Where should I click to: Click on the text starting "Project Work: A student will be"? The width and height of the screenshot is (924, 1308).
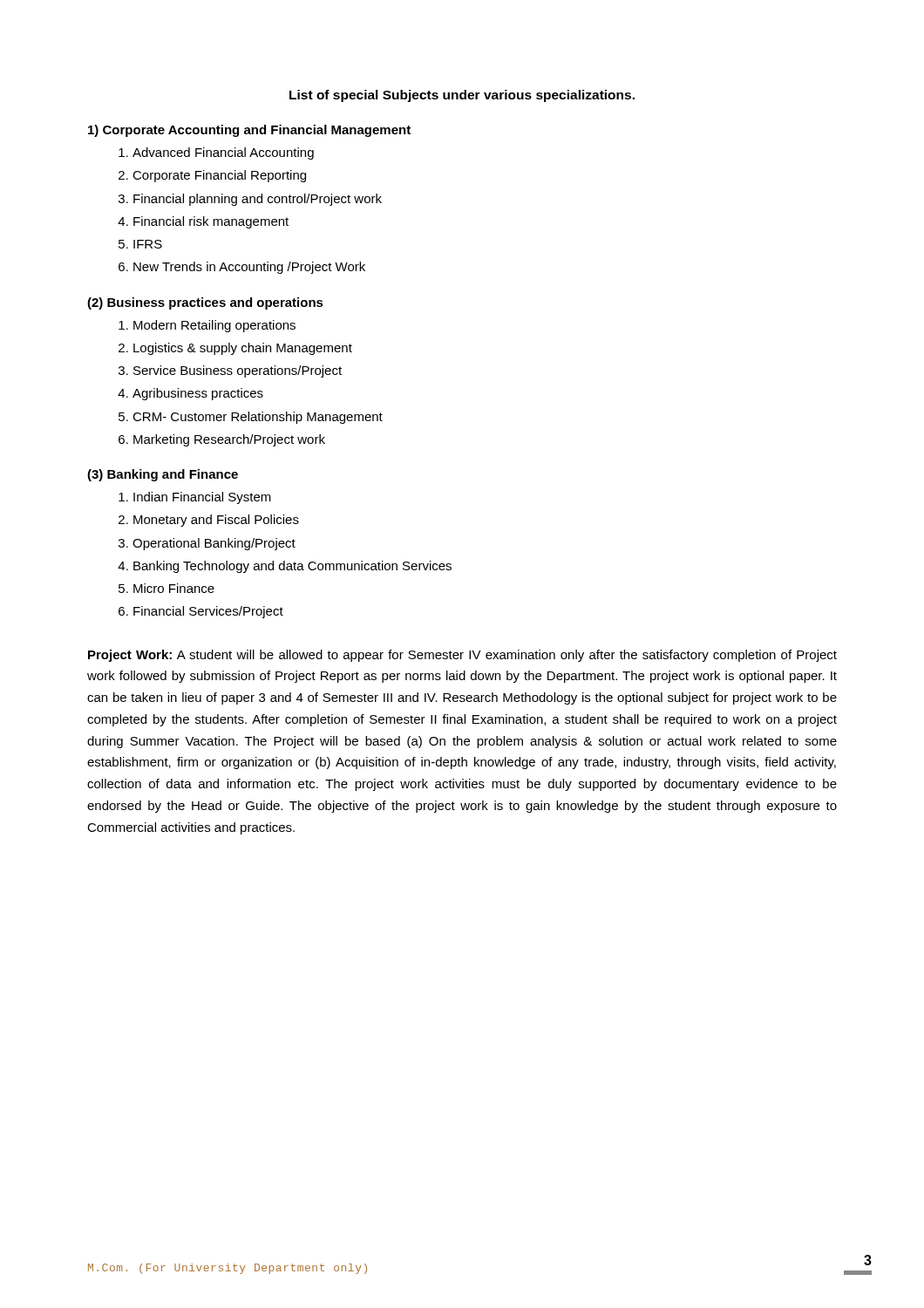(x=462, y=740)
